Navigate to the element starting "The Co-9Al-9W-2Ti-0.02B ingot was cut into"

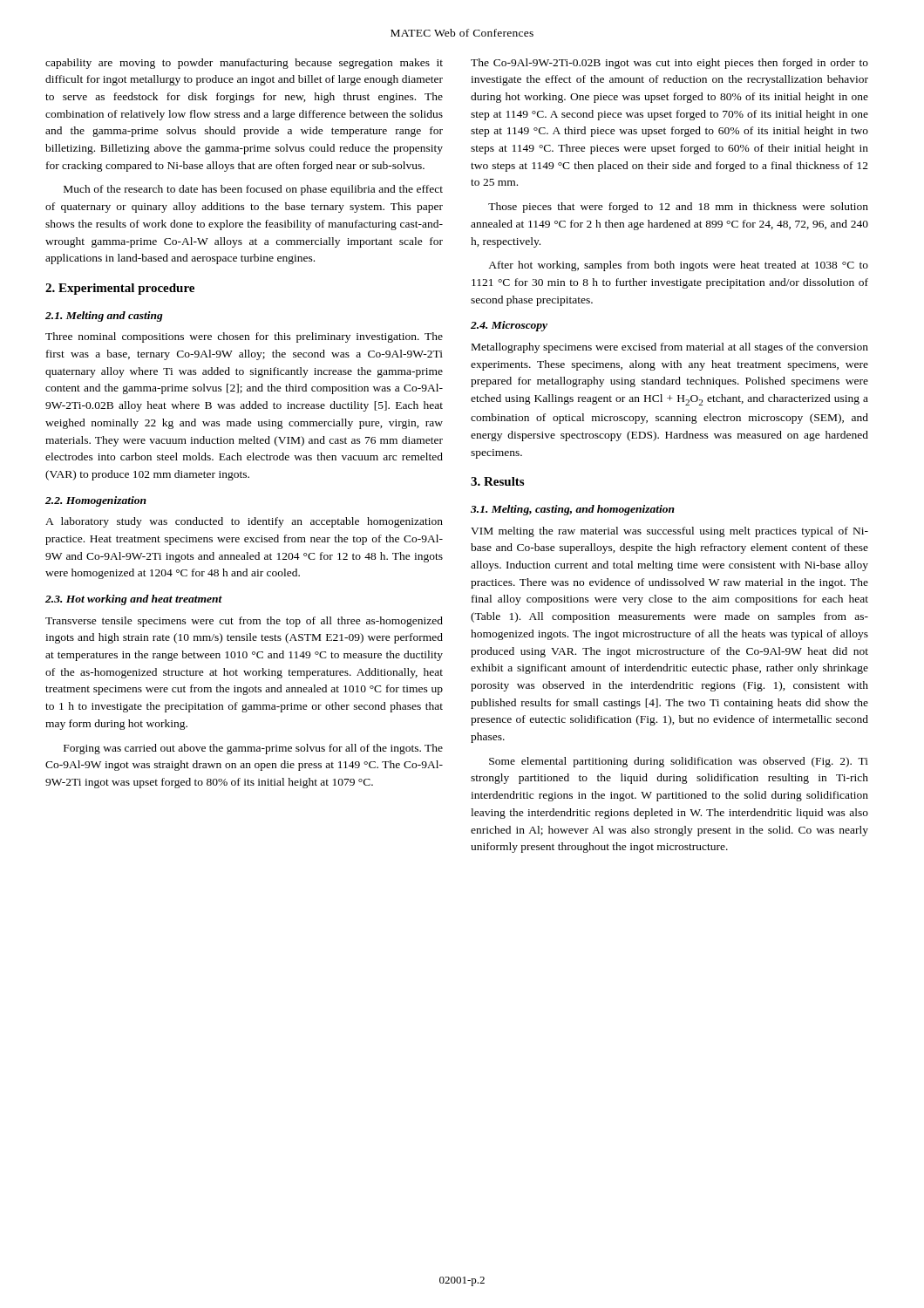(669, 64)
